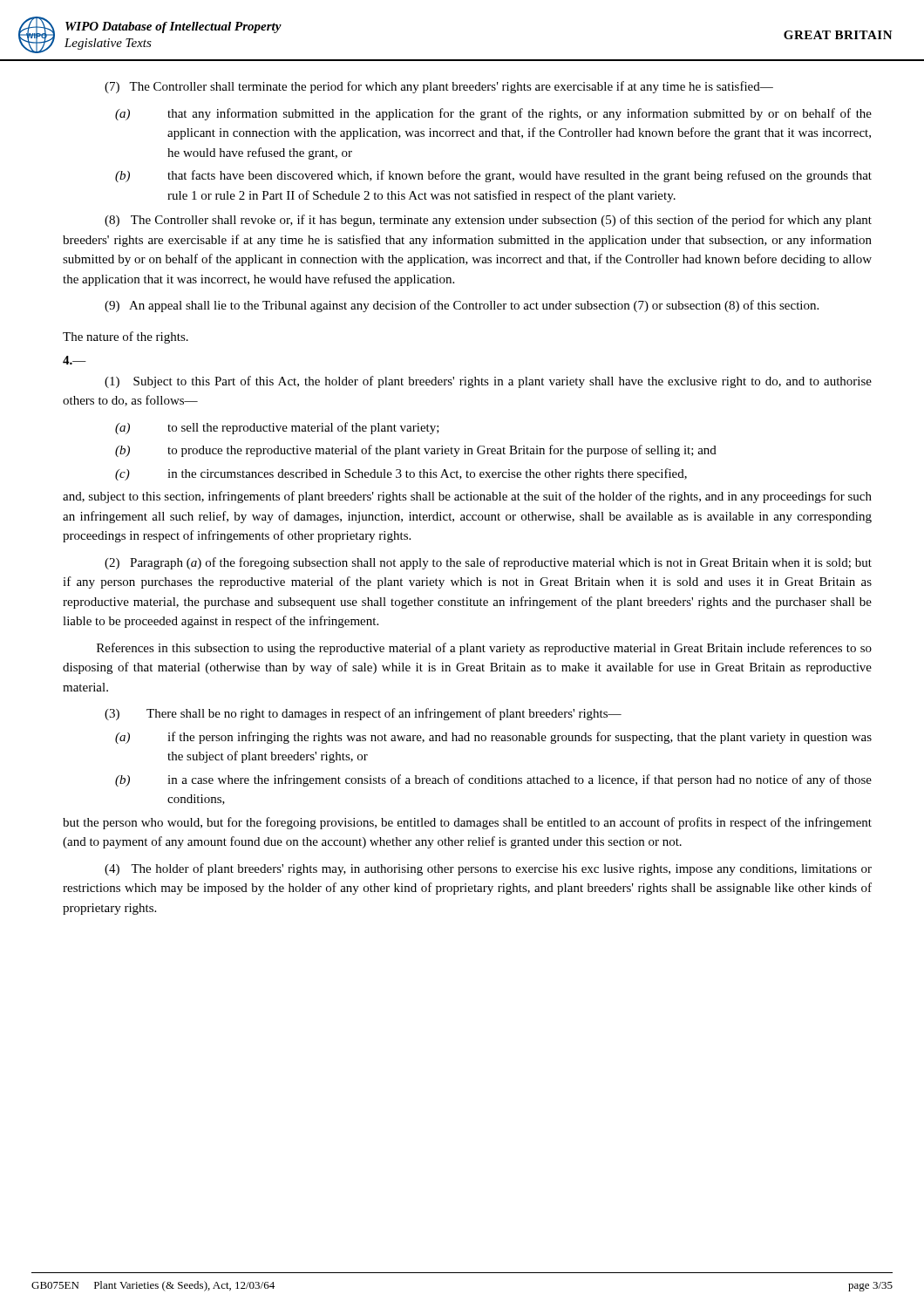Click the passage that begins "(c) in the circumstances described in"
Image resolution: width=924 pixels, height=1308 pixels.
(x=467, y=473)
